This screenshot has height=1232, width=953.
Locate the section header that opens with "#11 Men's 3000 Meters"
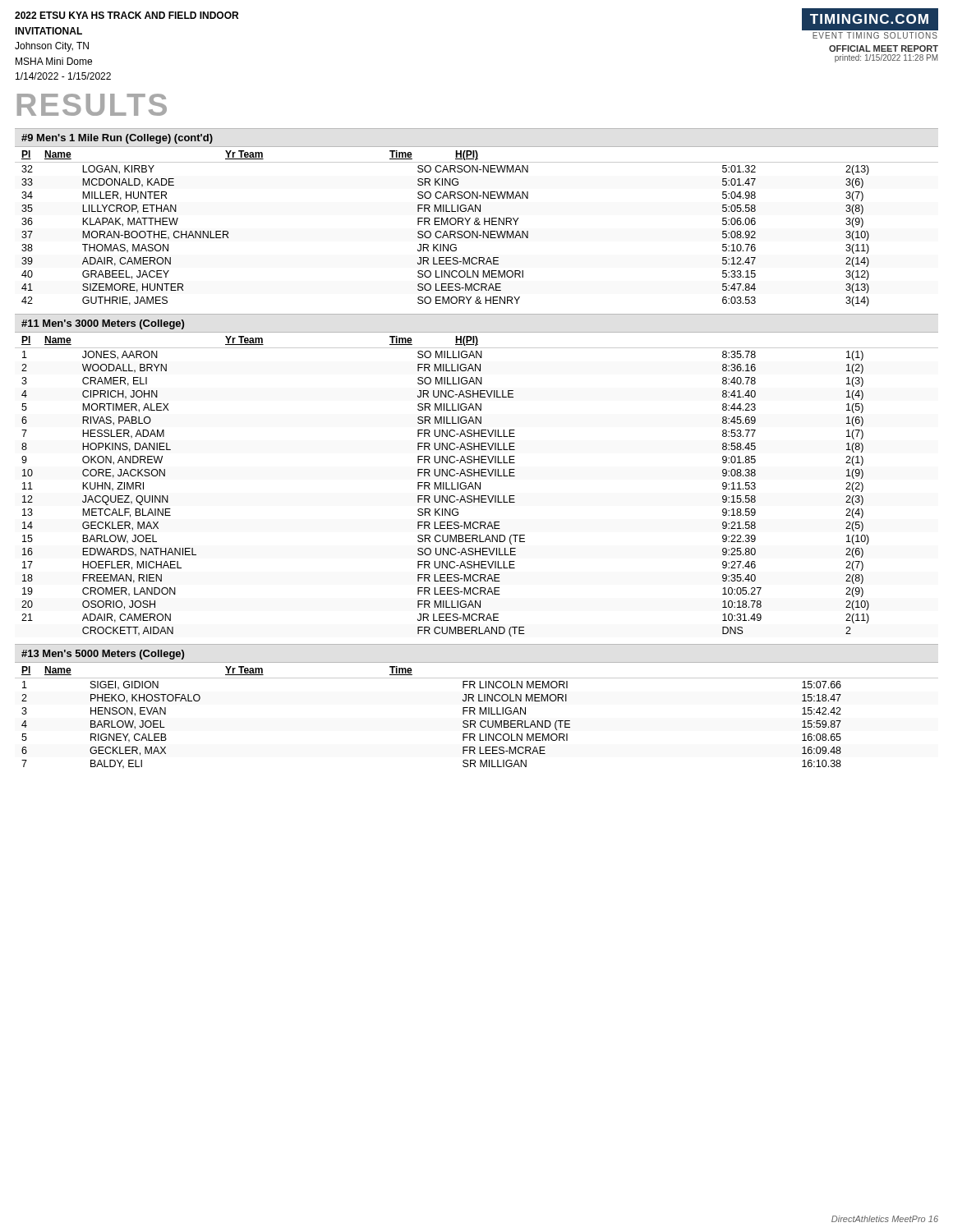[103, 323]
